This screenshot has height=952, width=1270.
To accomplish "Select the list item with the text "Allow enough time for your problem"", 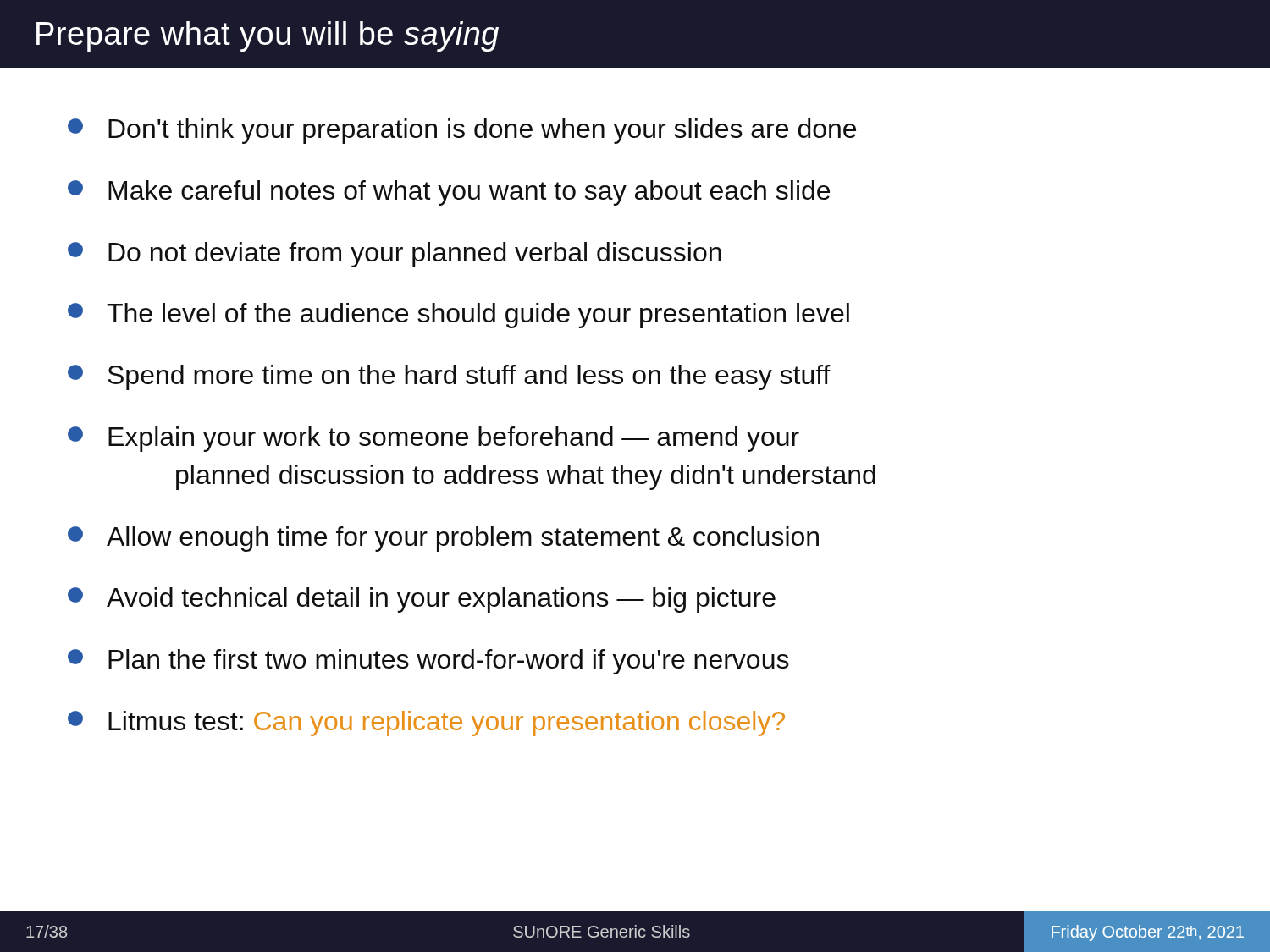I will point(444,536).
